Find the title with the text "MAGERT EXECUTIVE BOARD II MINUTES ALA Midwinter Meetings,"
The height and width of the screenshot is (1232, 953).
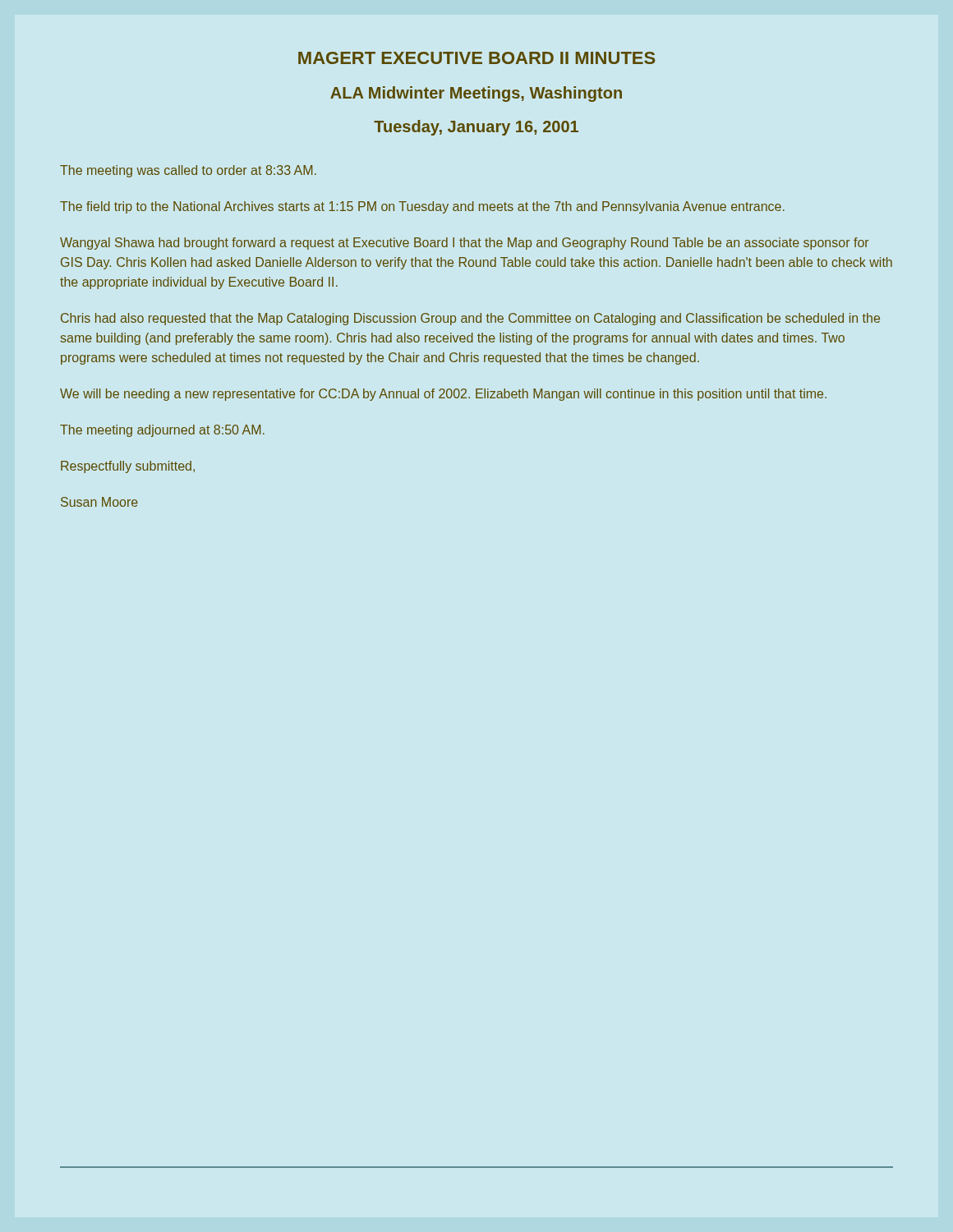(x=476, y=92)
